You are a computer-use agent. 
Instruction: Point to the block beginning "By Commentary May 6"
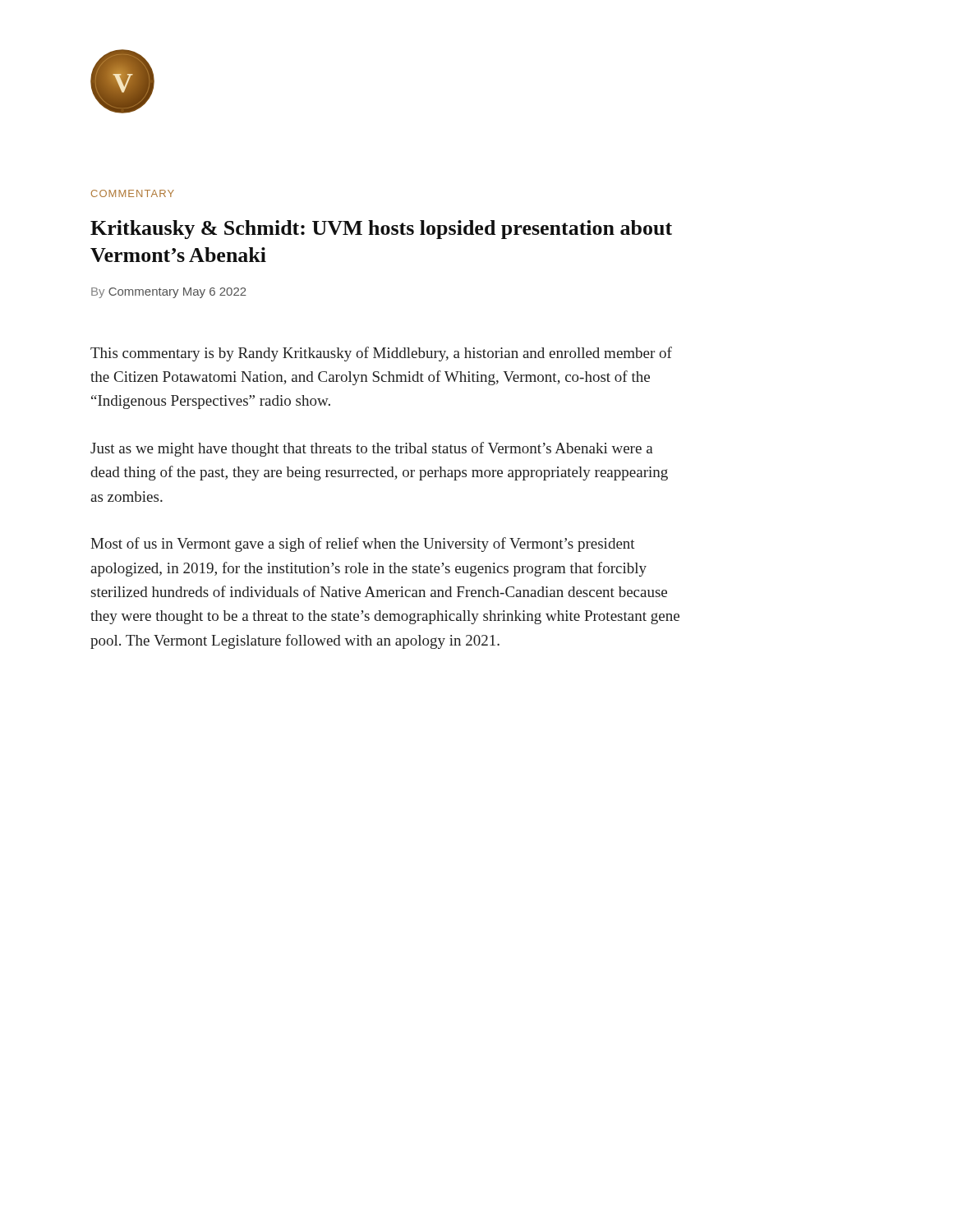click(x=168, y=291)
